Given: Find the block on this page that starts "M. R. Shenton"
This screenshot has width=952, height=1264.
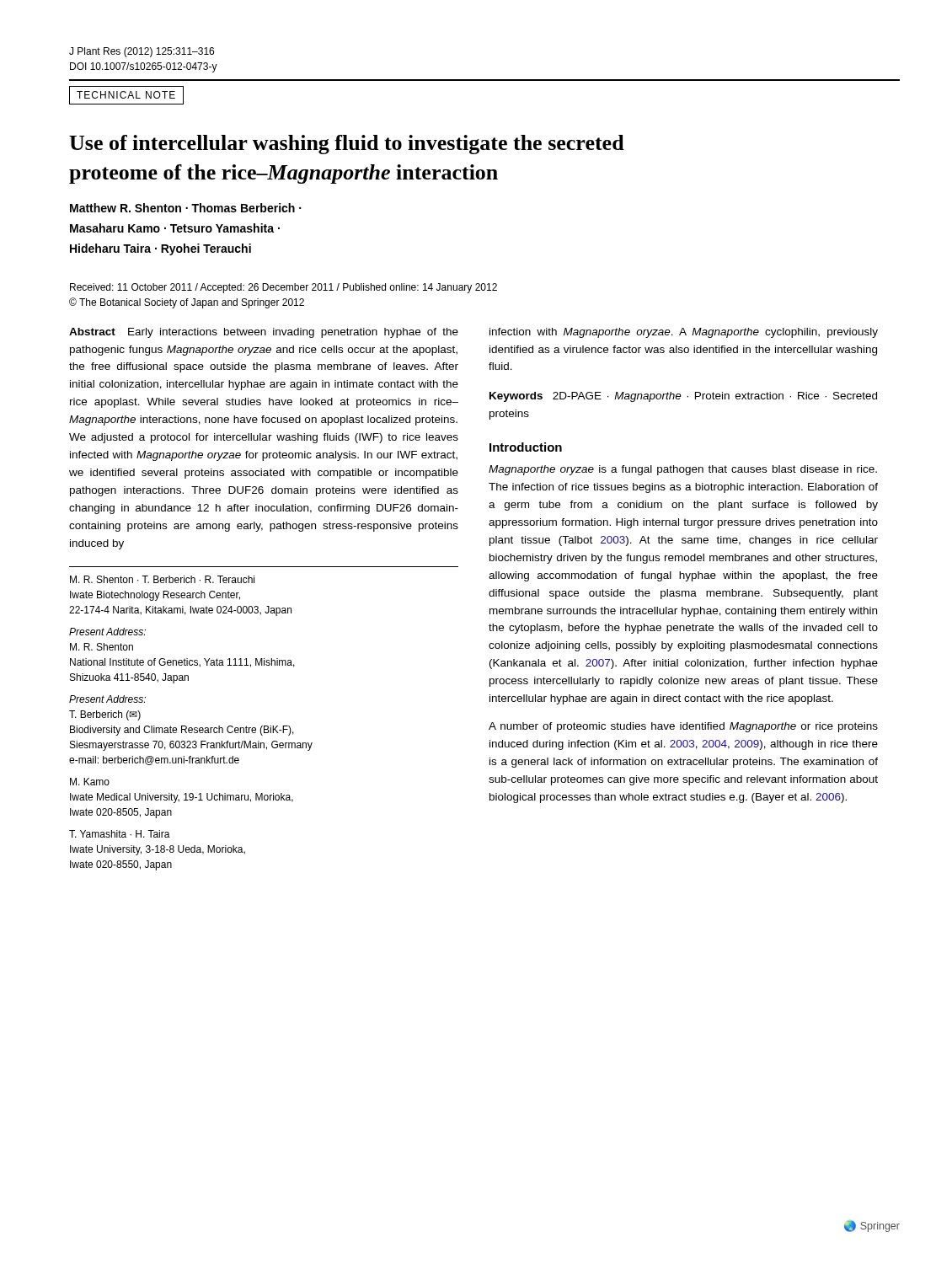Looking at the screenshot, I should pyautogui.click(x=181, y=595).
